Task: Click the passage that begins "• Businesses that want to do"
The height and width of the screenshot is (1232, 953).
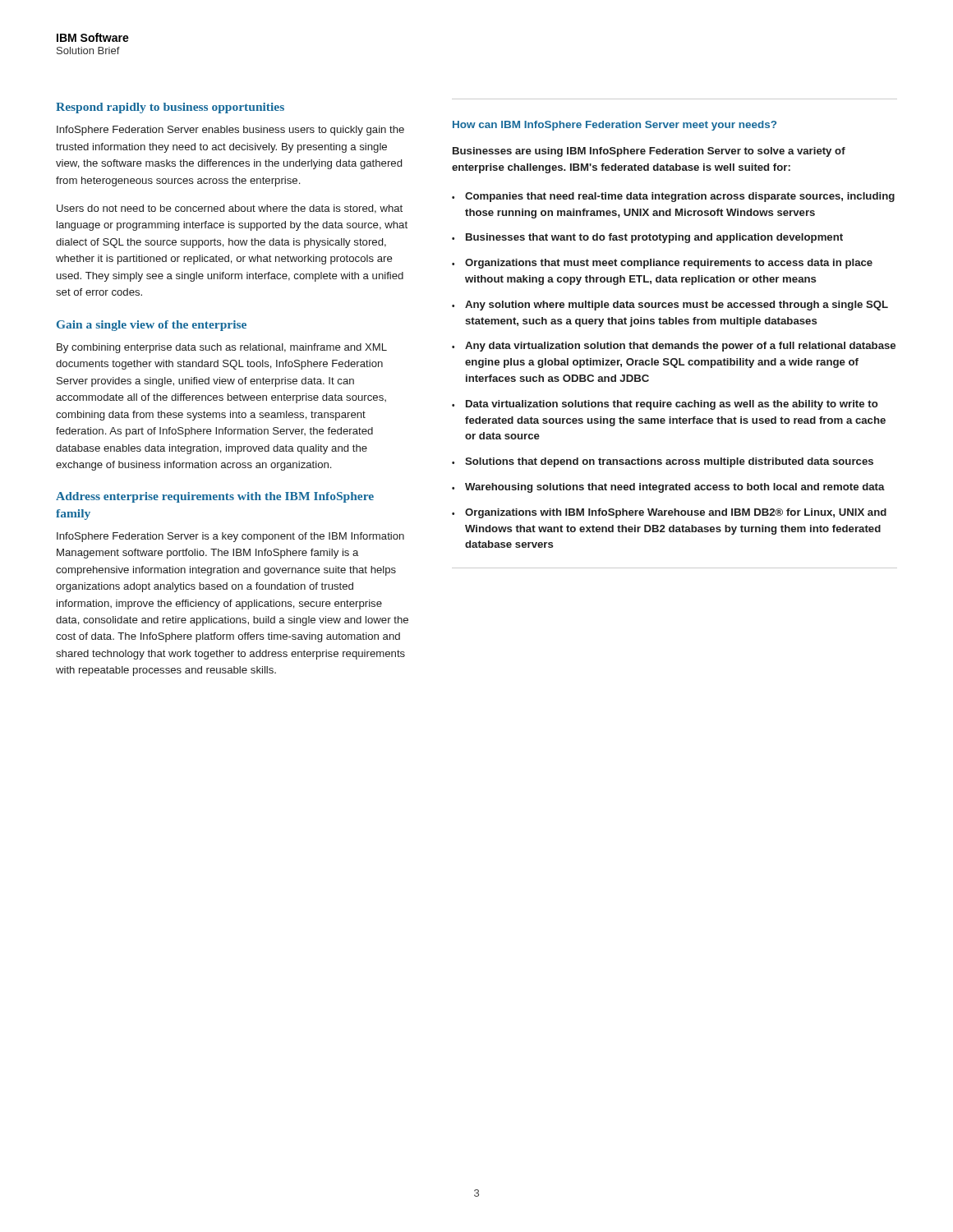Action: click(x=674, y=238)
